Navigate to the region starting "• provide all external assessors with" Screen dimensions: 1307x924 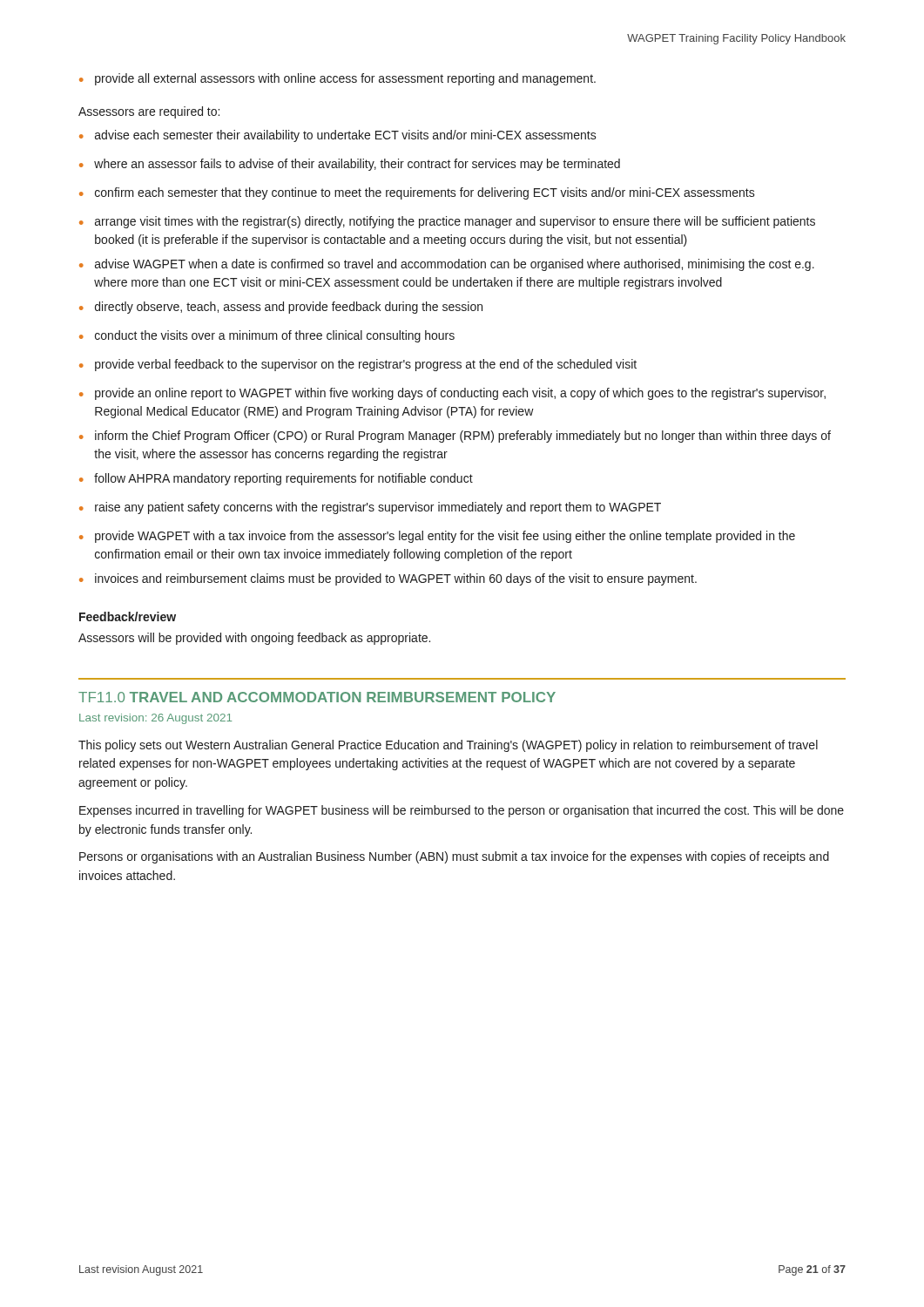click(462, 81)
